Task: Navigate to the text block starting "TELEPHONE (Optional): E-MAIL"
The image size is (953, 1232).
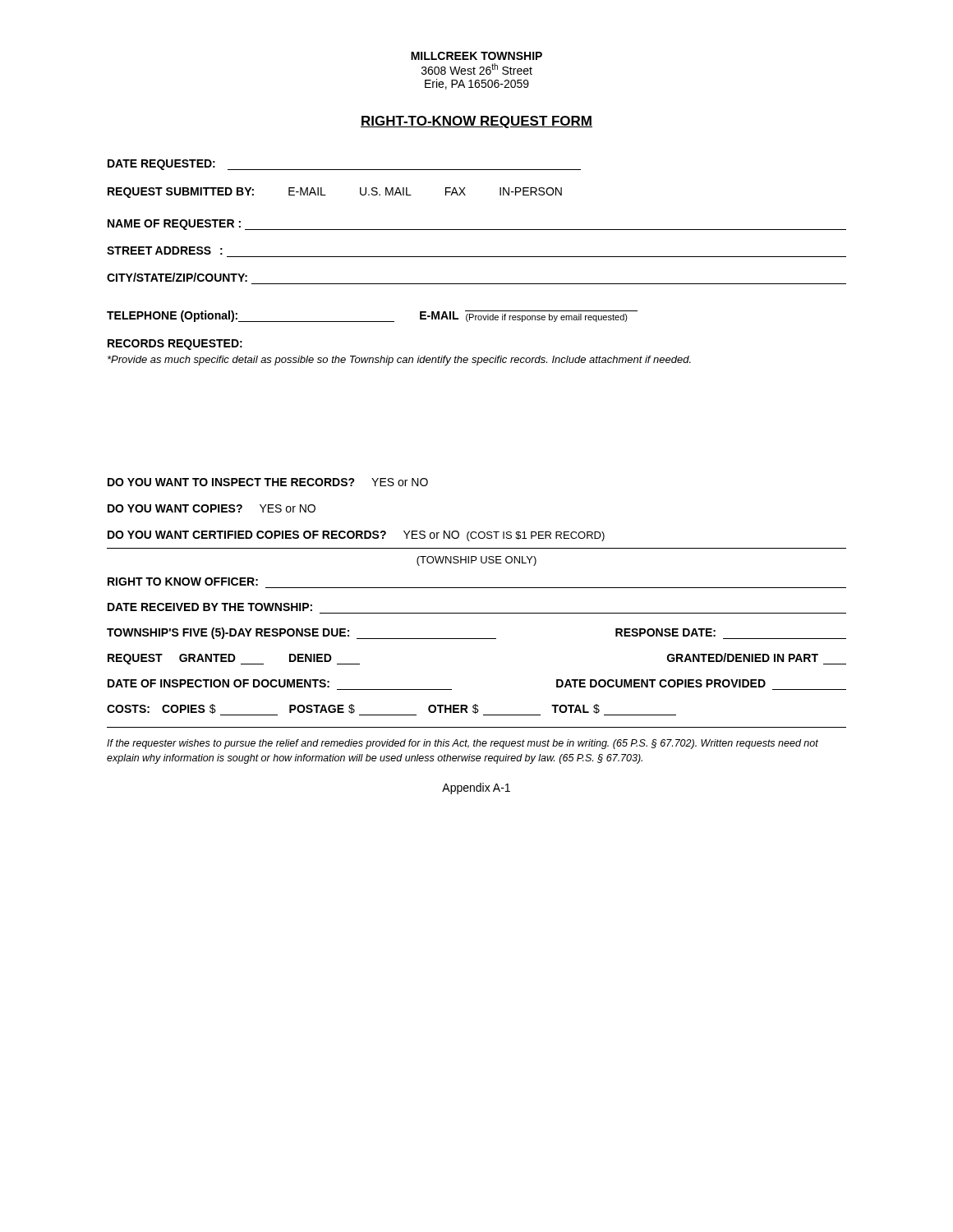Action: (173, 316)
